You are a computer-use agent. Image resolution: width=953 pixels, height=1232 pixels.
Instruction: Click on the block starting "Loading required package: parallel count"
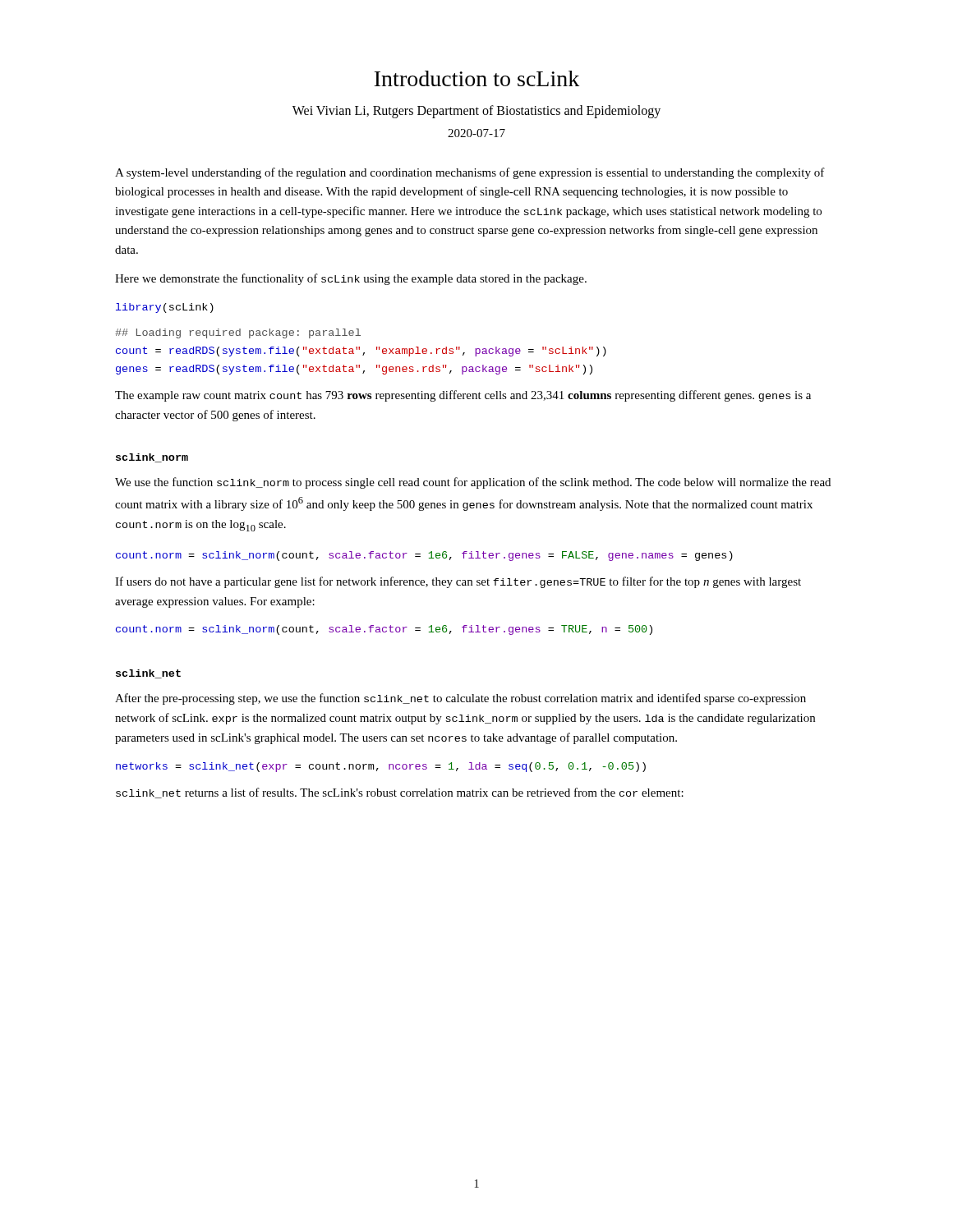[361, 351]
